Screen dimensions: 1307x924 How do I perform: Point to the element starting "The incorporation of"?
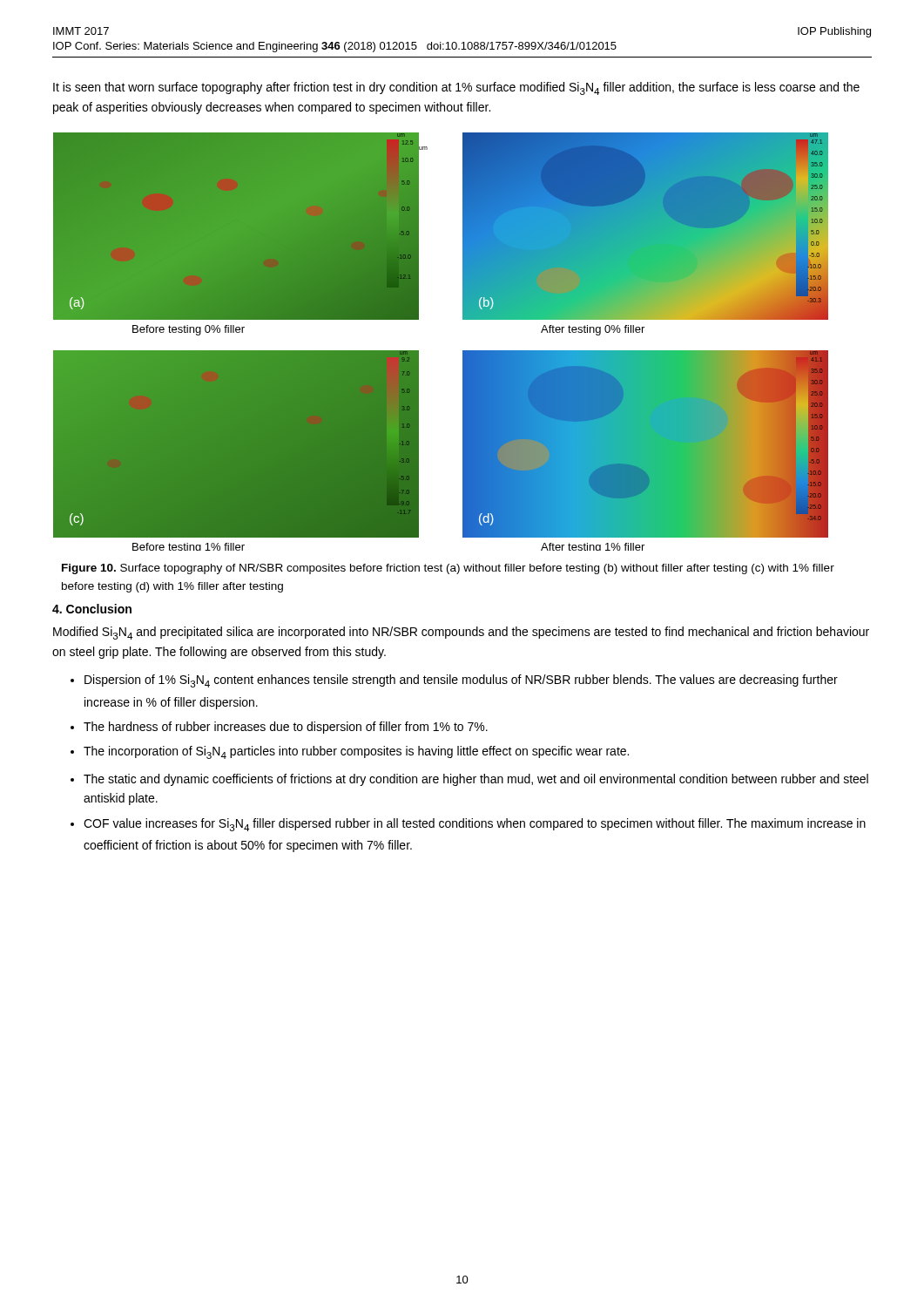[357, 753]
